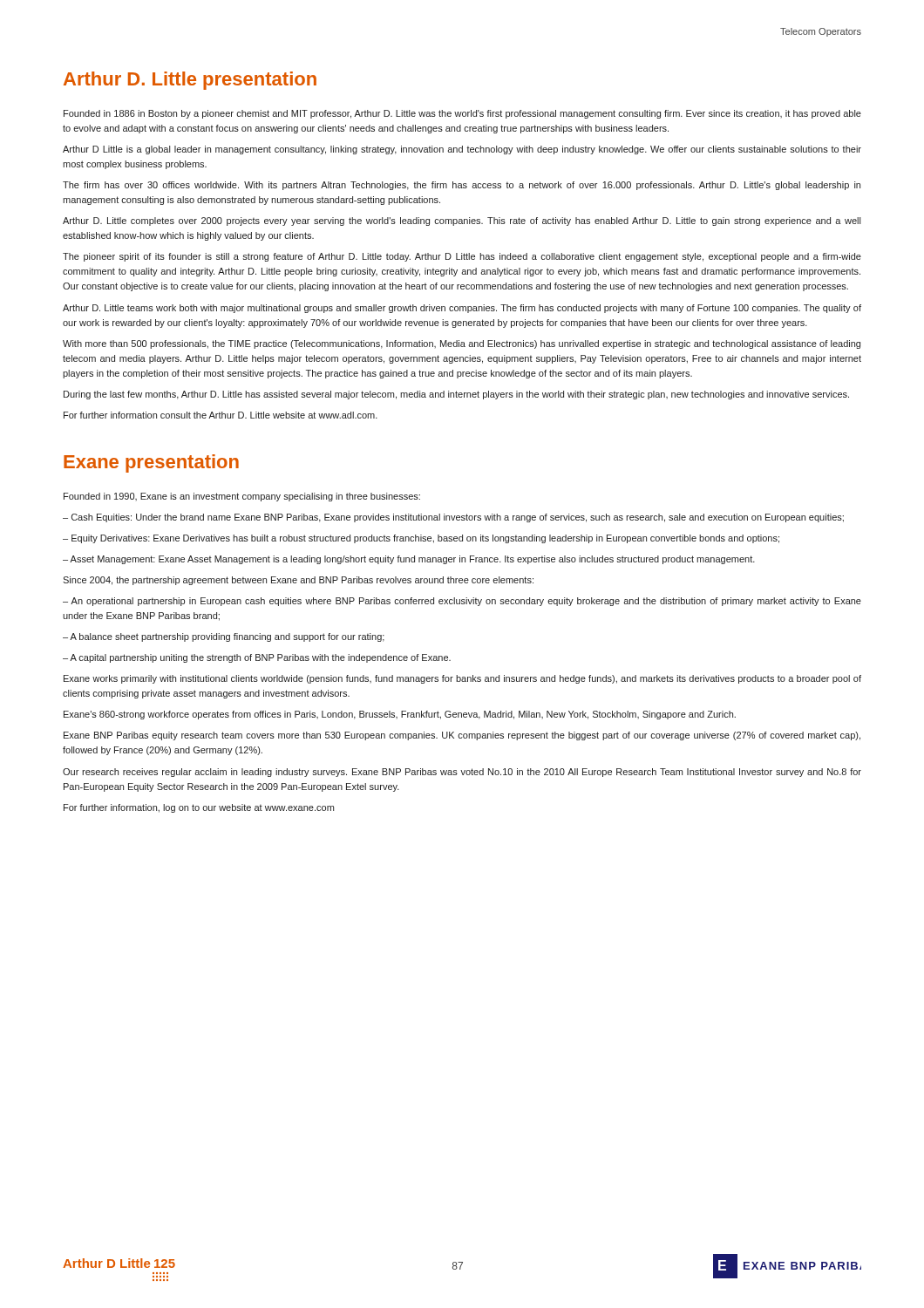Navigate to the region starting "Exane presentation"
The width and height of the screenshot is (924, 1308).
(x=151, y=463)
